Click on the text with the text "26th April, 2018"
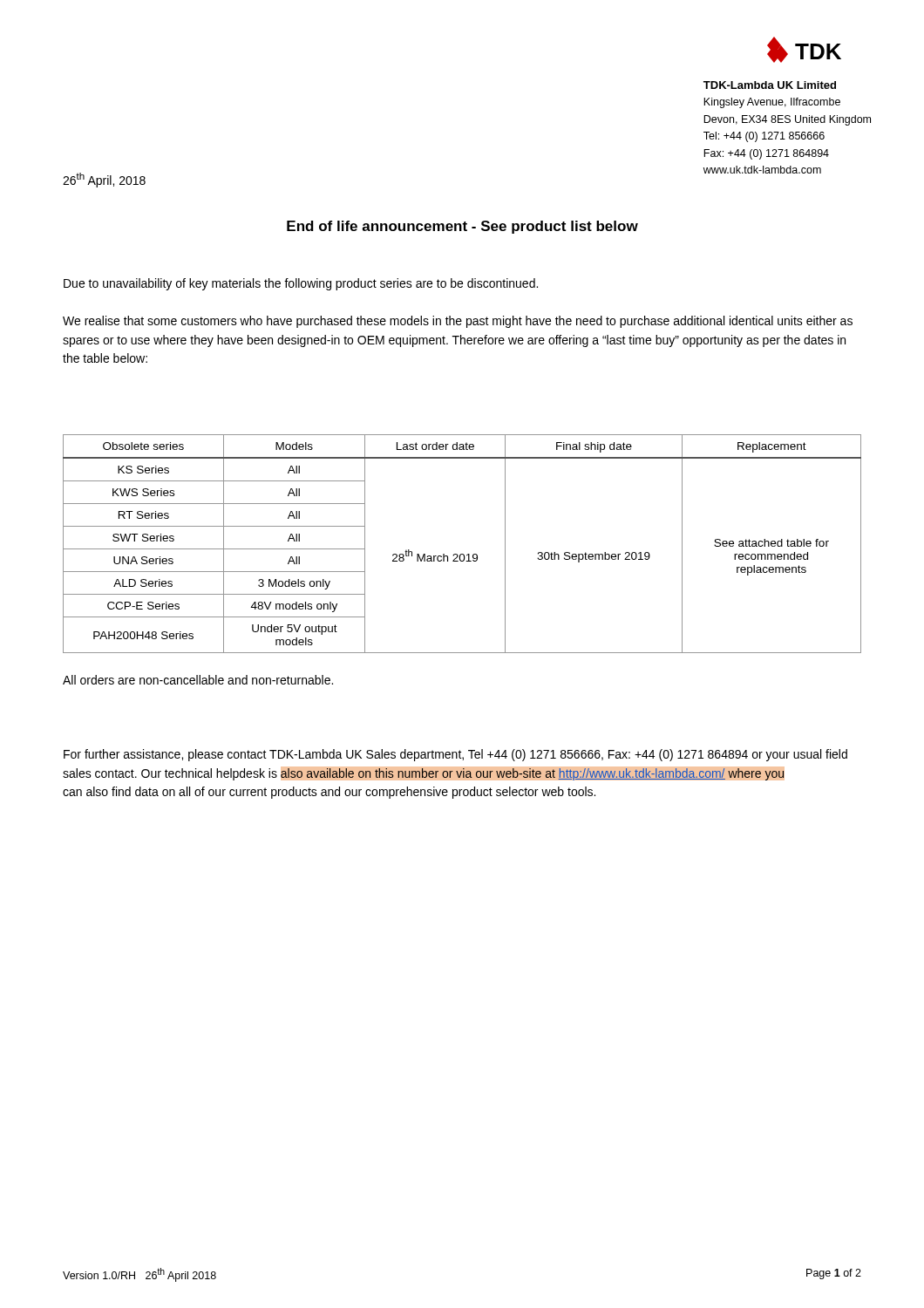 click(x=104, y=179)
